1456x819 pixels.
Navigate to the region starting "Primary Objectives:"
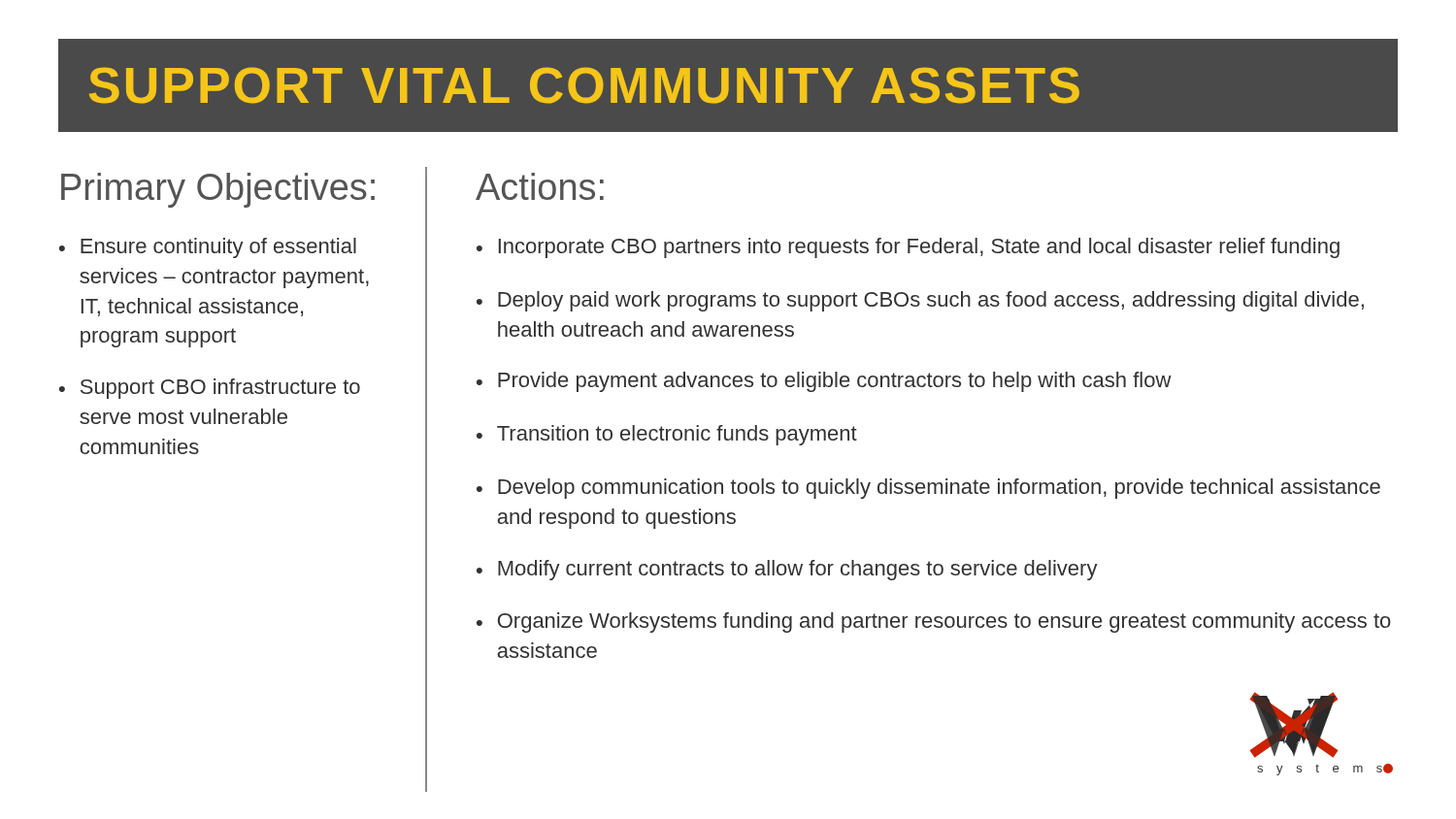click(218, 187)
